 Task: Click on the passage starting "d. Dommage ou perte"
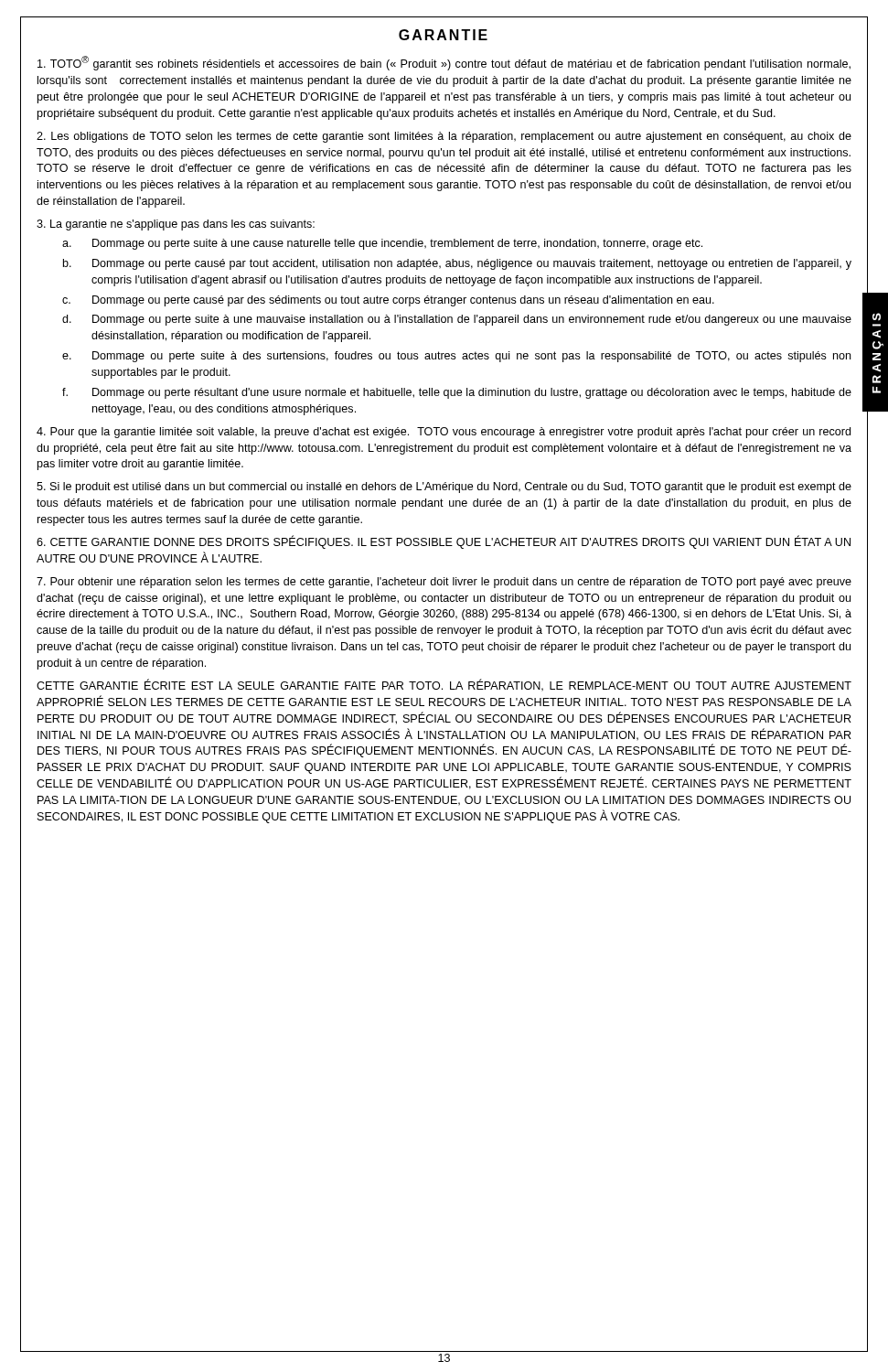pos(457,329)
